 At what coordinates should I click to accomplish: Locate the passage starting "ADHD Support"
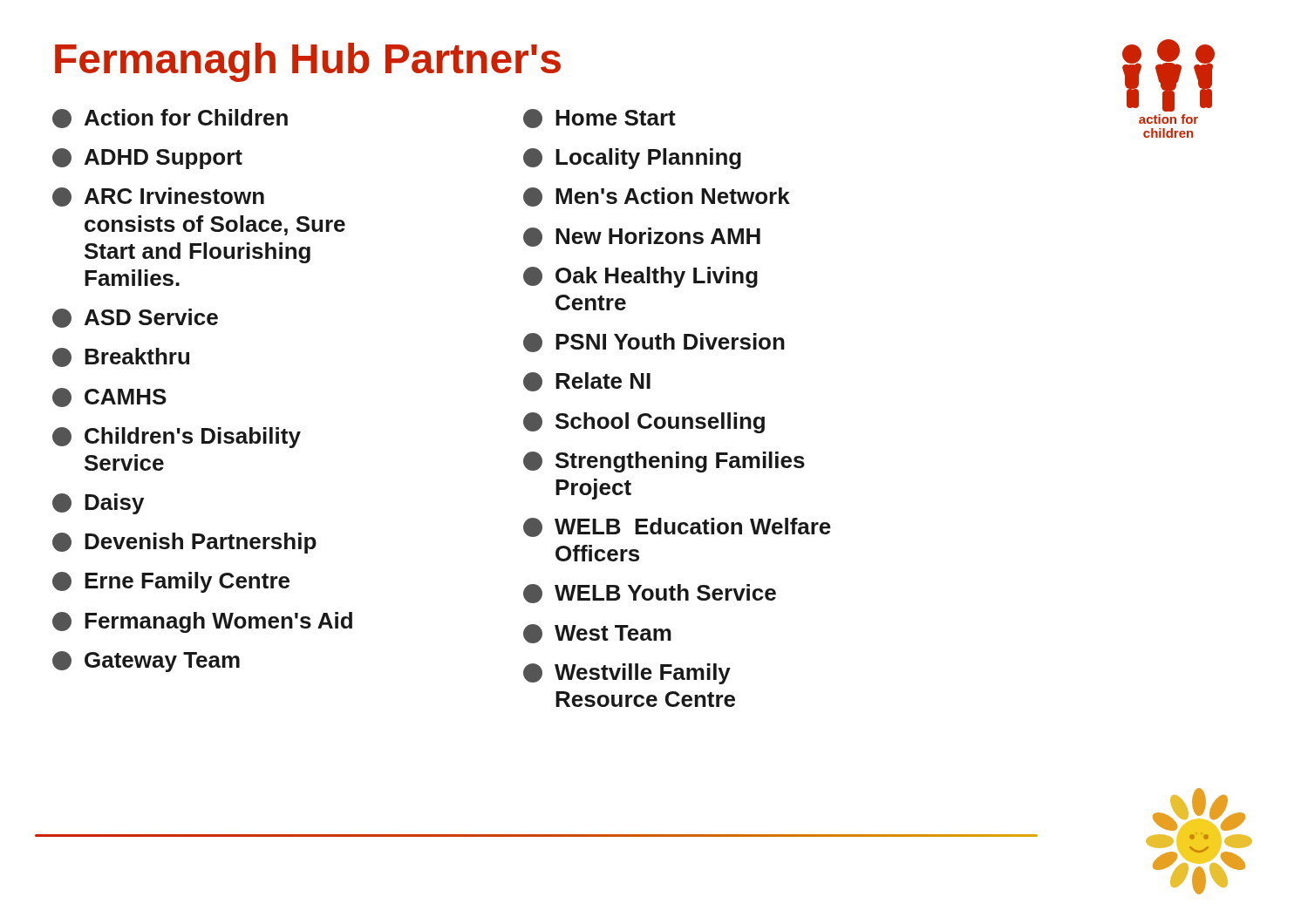[x=147, y=159]
